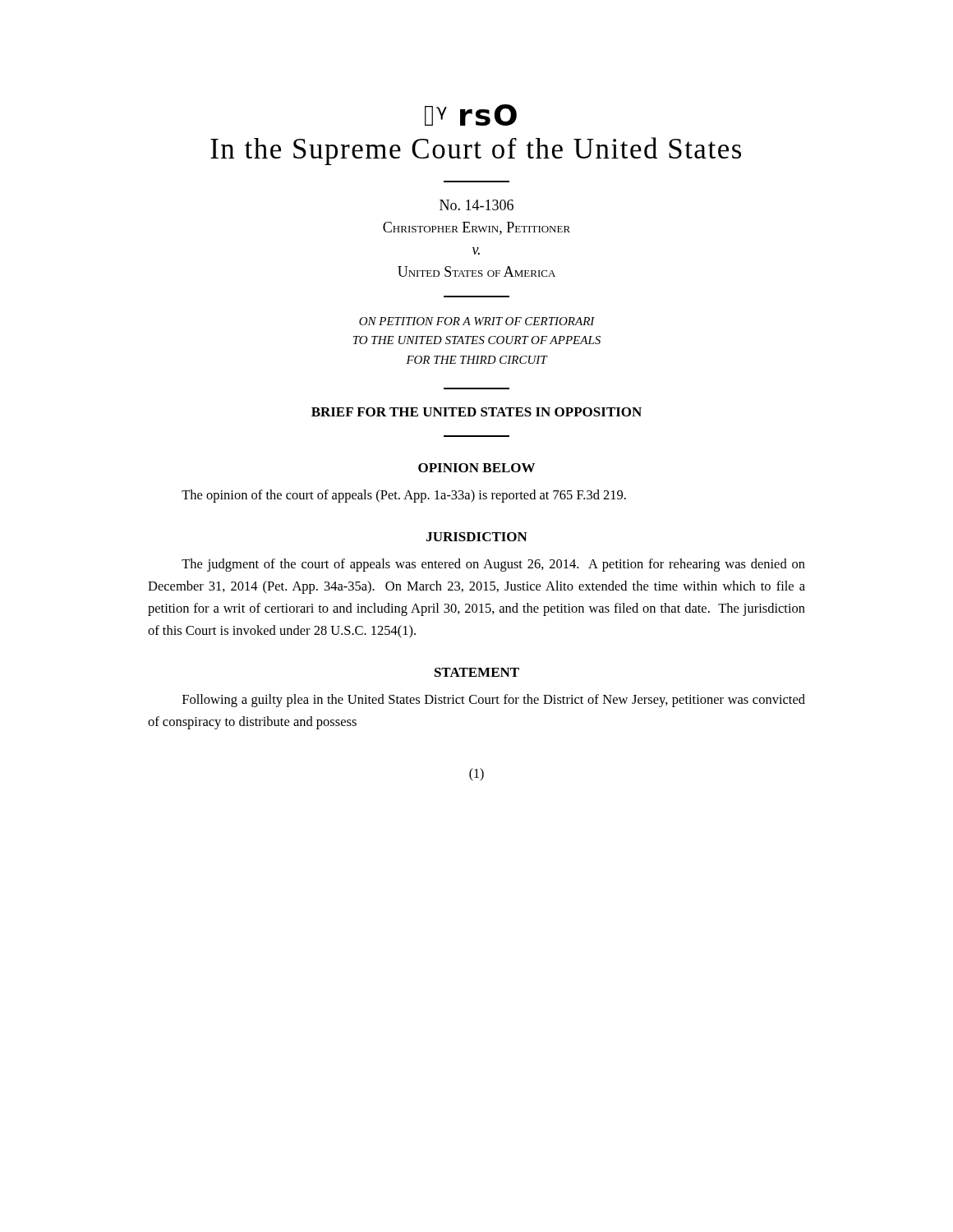
Task: Locate the text block that reads "ON PETITION FOR A WRIT OF"
Action: (476, 340)
